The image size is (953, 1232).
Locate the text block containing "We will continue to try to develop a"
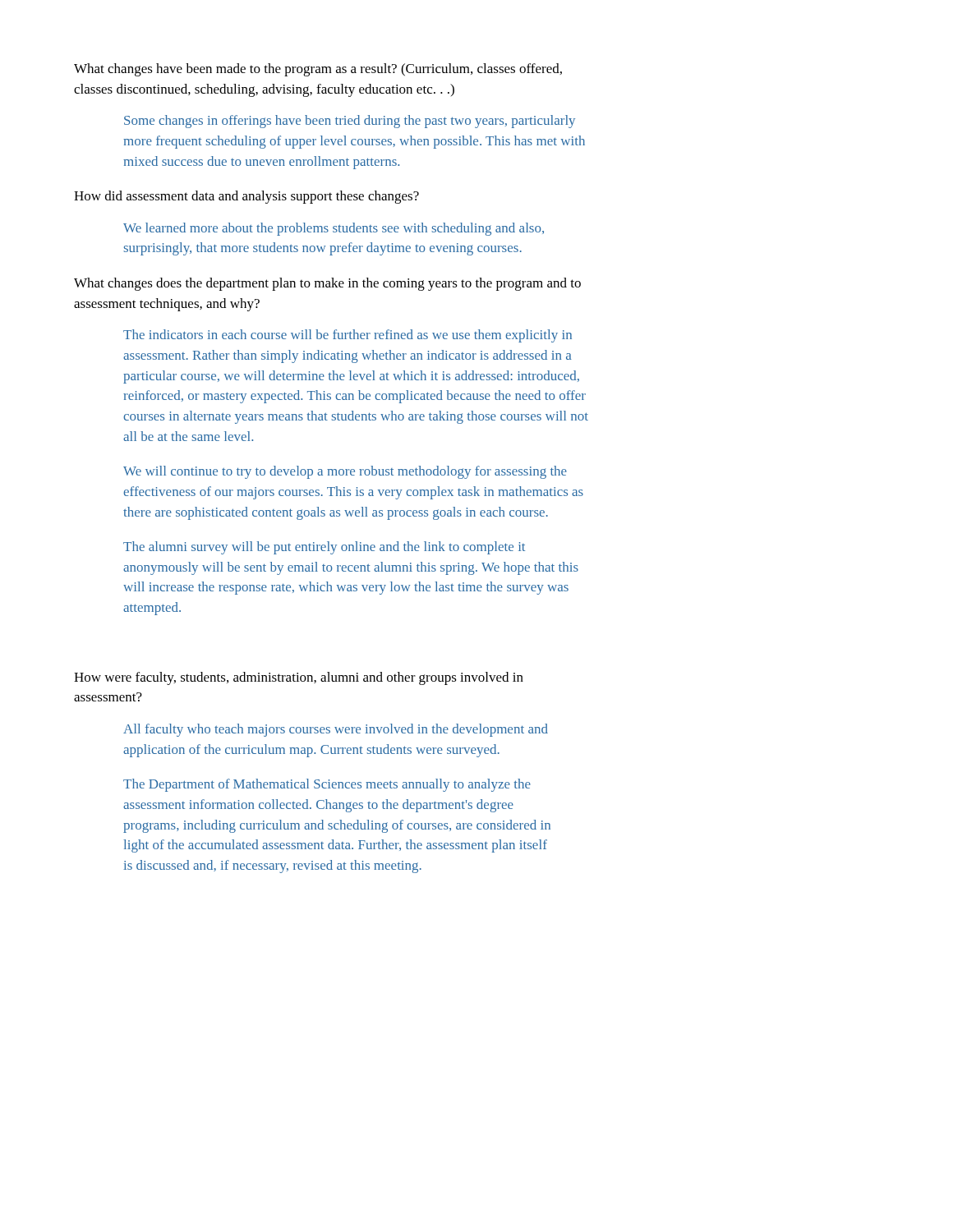[x=353, y=492]
